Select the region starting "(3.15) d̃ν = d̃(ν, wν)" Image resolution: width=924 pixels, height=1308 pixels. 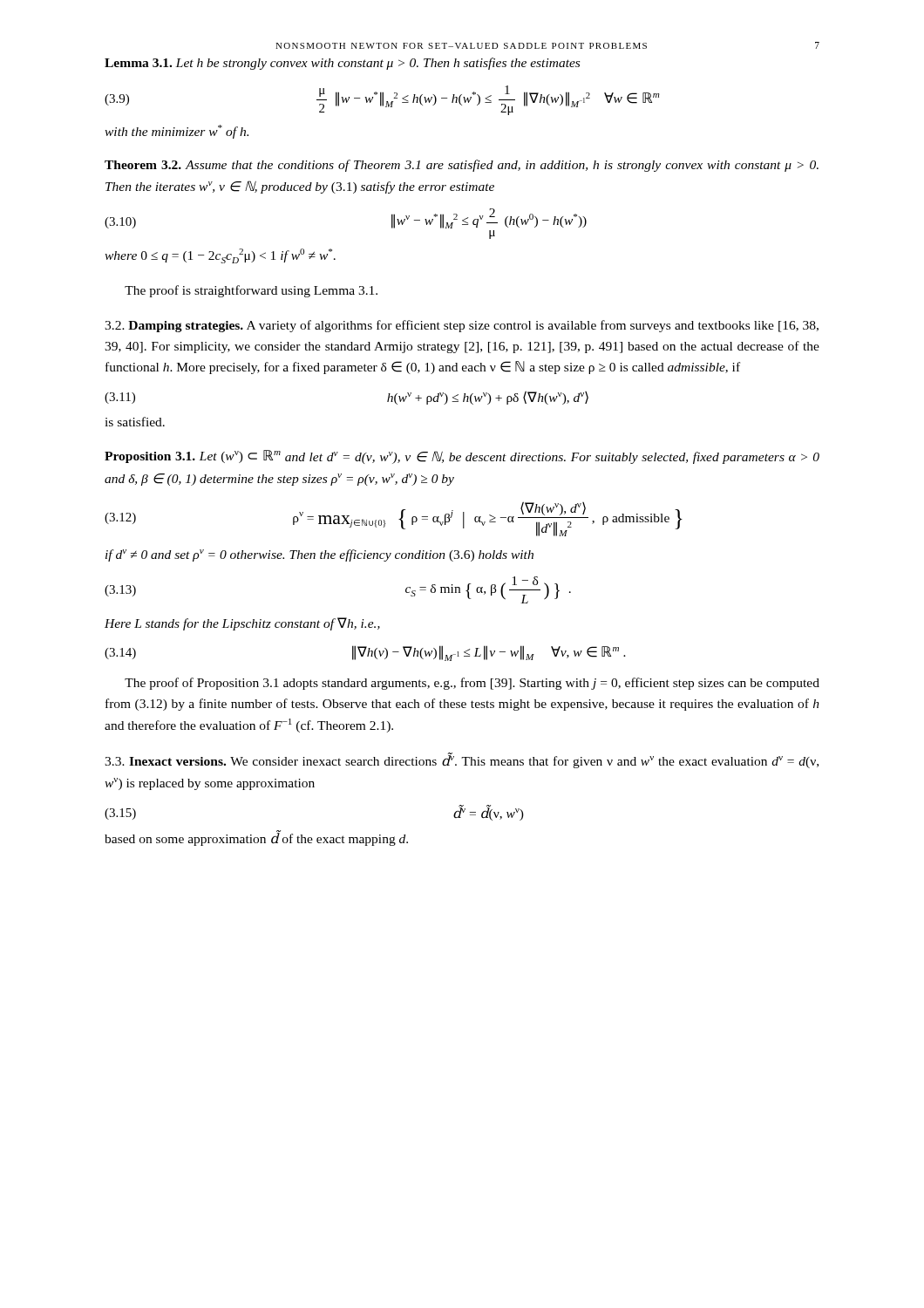point(462,814)
